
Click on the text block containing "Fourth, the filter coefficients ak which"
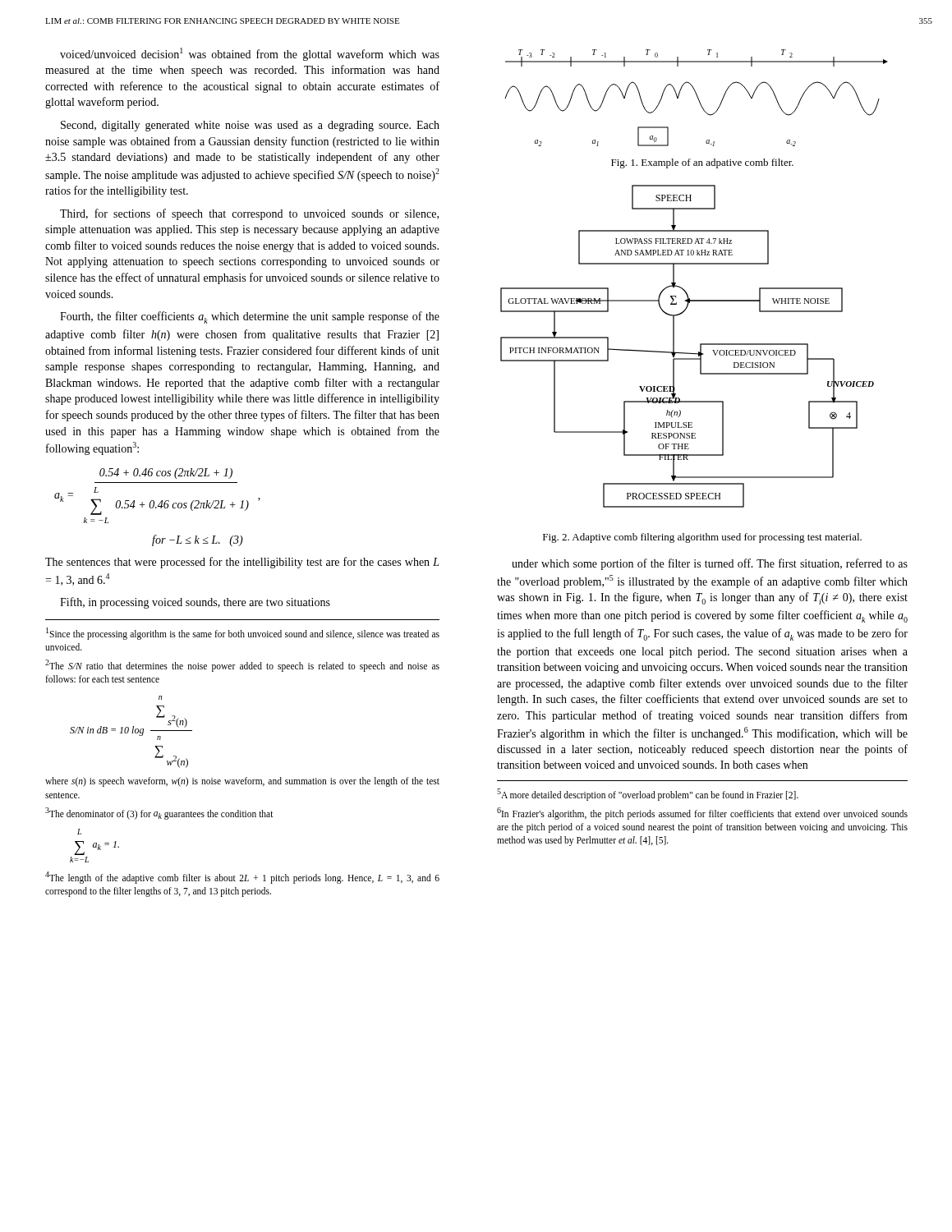coord(242,383)
